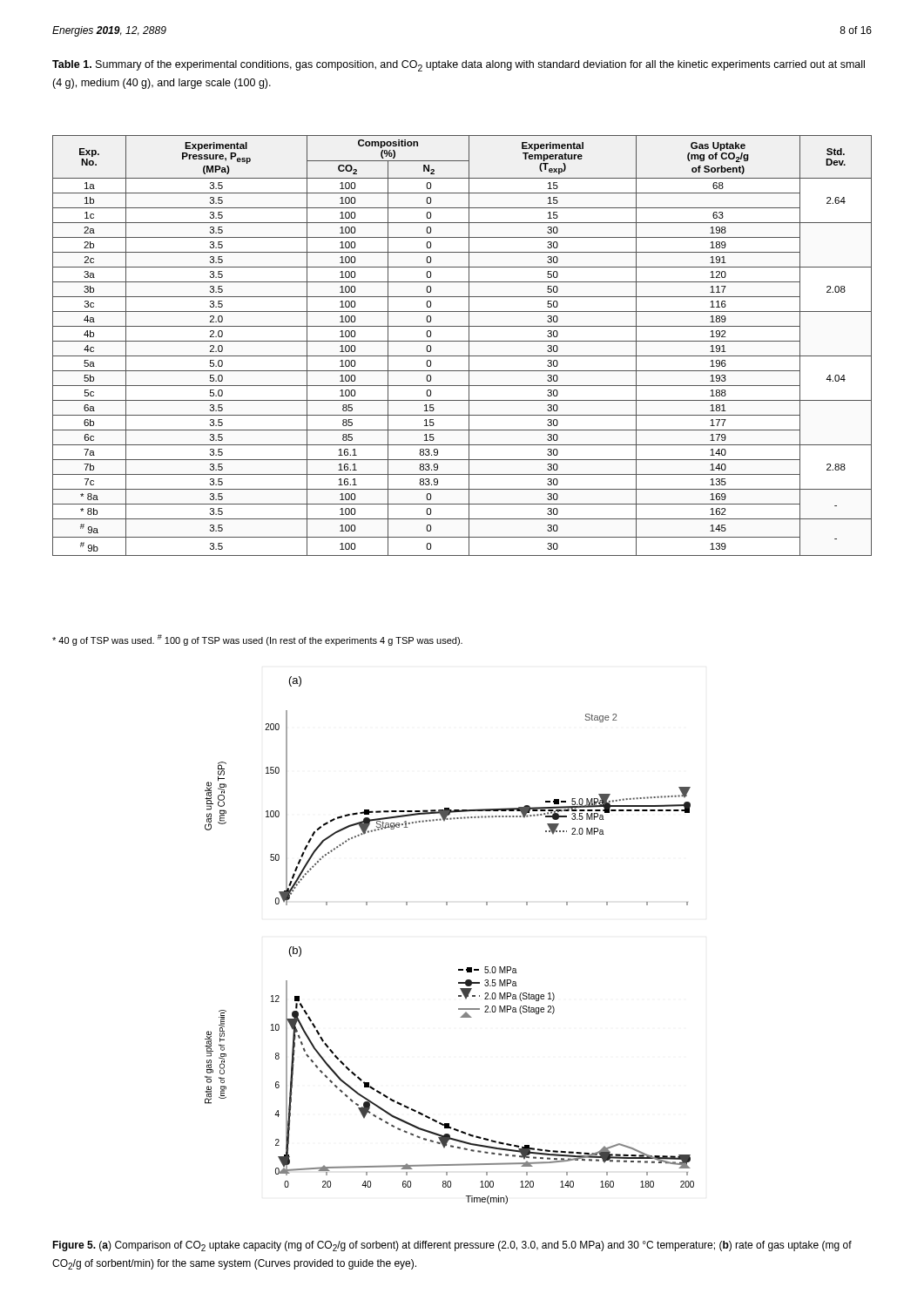Viewport: 924px width, 1307px height.
Task: Find the line chart
Action: pos(462,938)
